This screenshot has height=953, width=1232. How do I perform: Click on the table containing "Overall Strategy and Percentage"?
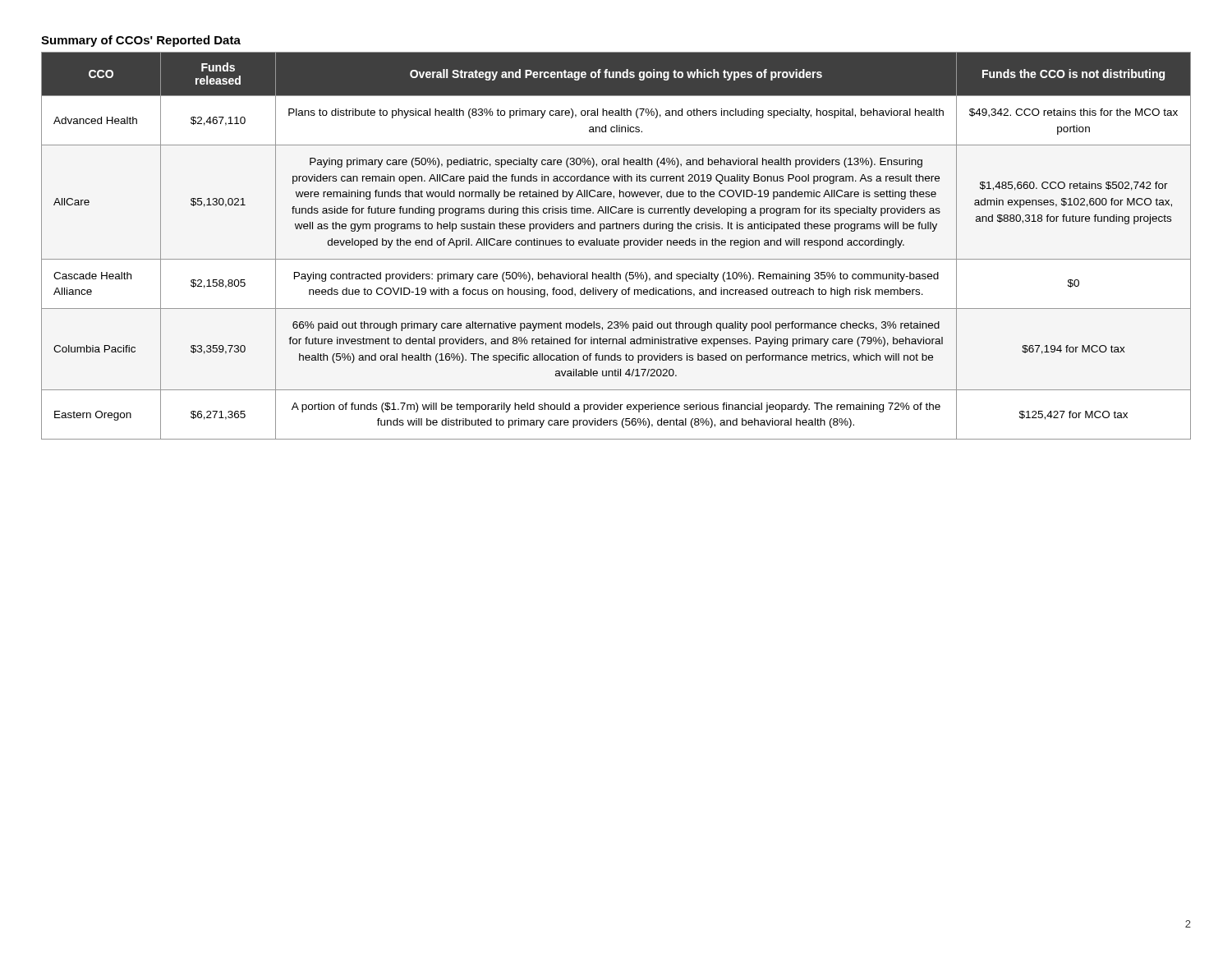point(616,246)
